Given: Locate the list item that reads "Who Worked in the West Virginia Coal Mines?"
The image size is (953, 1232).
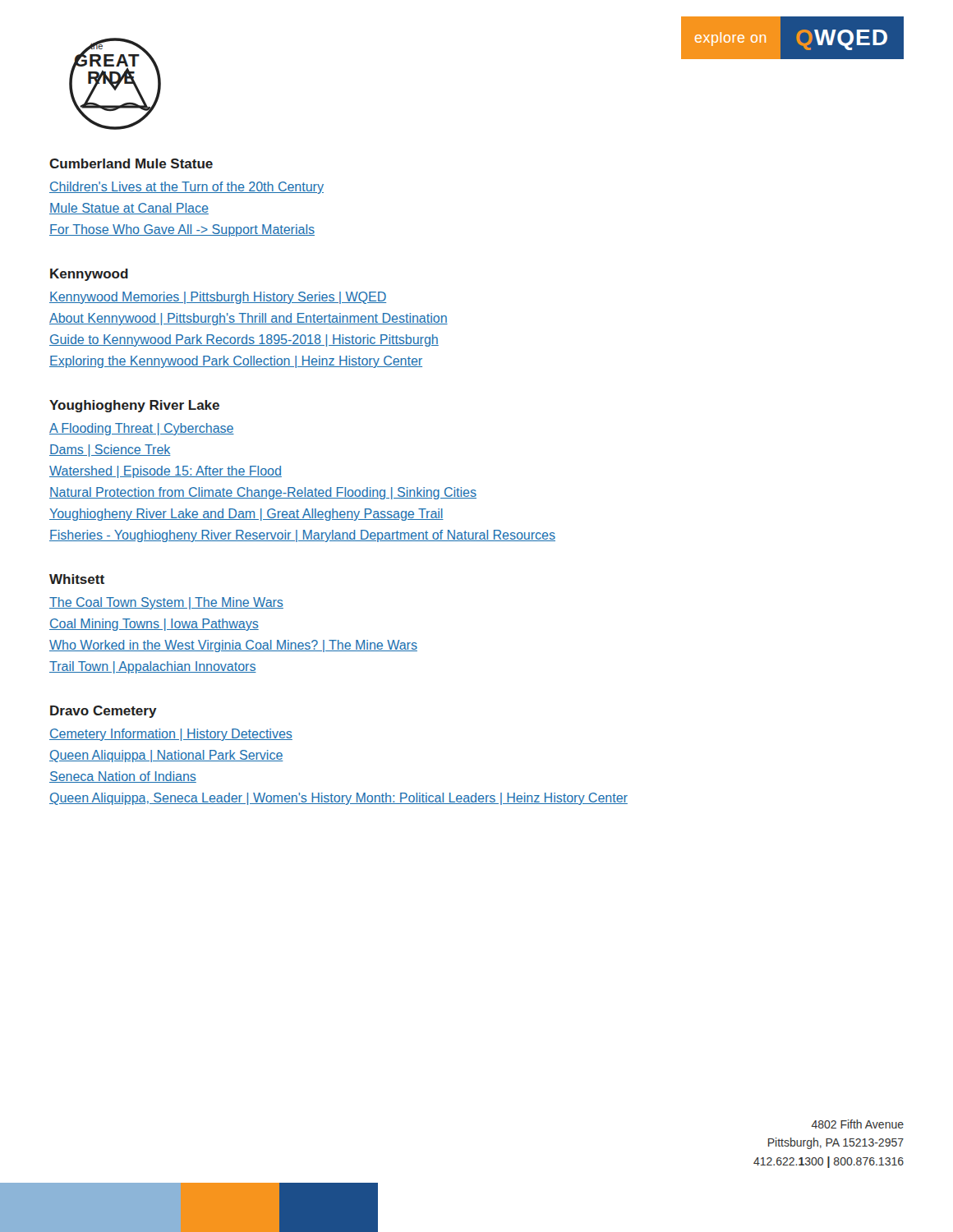Looking at the screenshot, I should tap(233, 646).
